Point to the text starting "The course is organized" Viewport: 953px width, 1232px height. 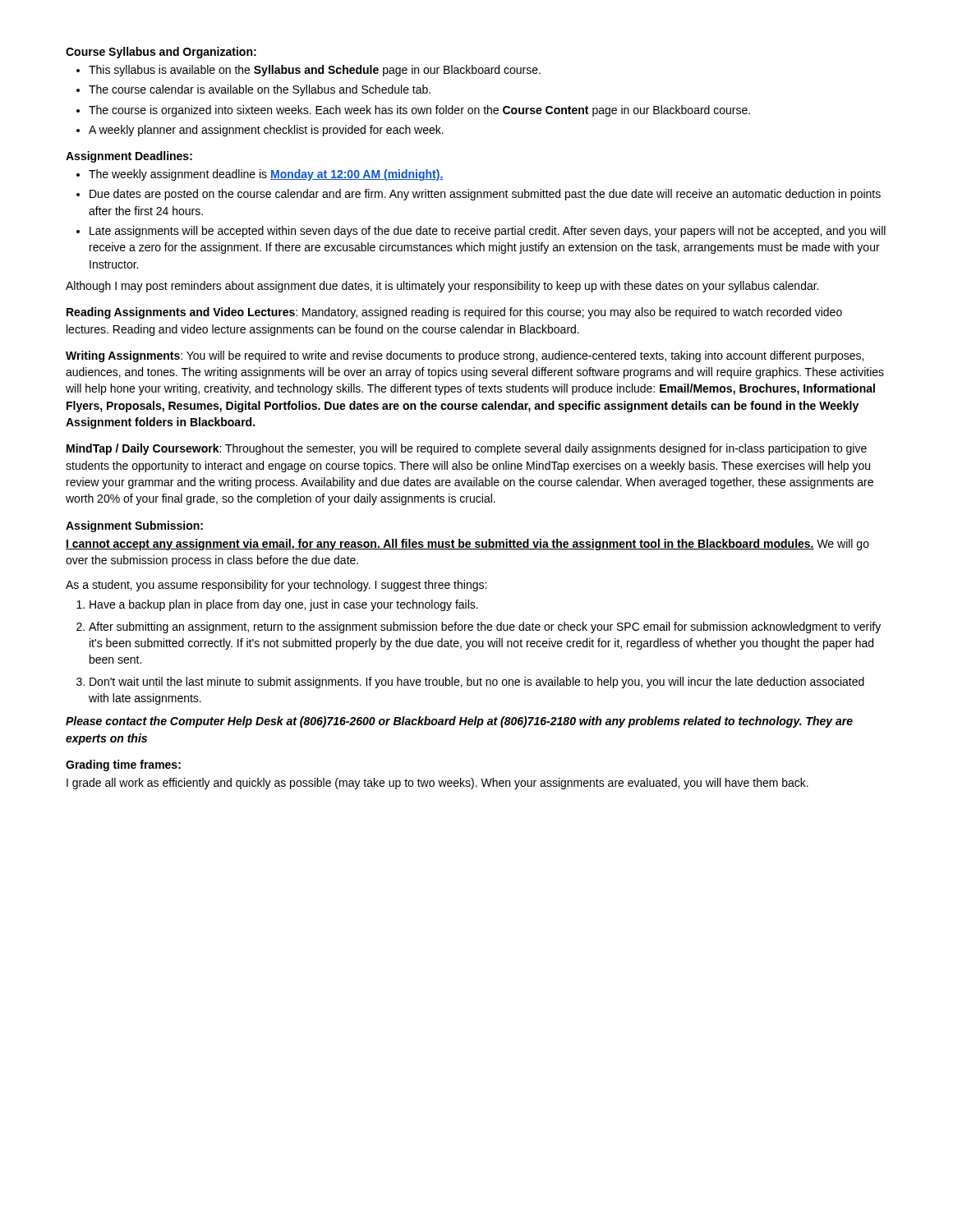click(x=488, y=110)
